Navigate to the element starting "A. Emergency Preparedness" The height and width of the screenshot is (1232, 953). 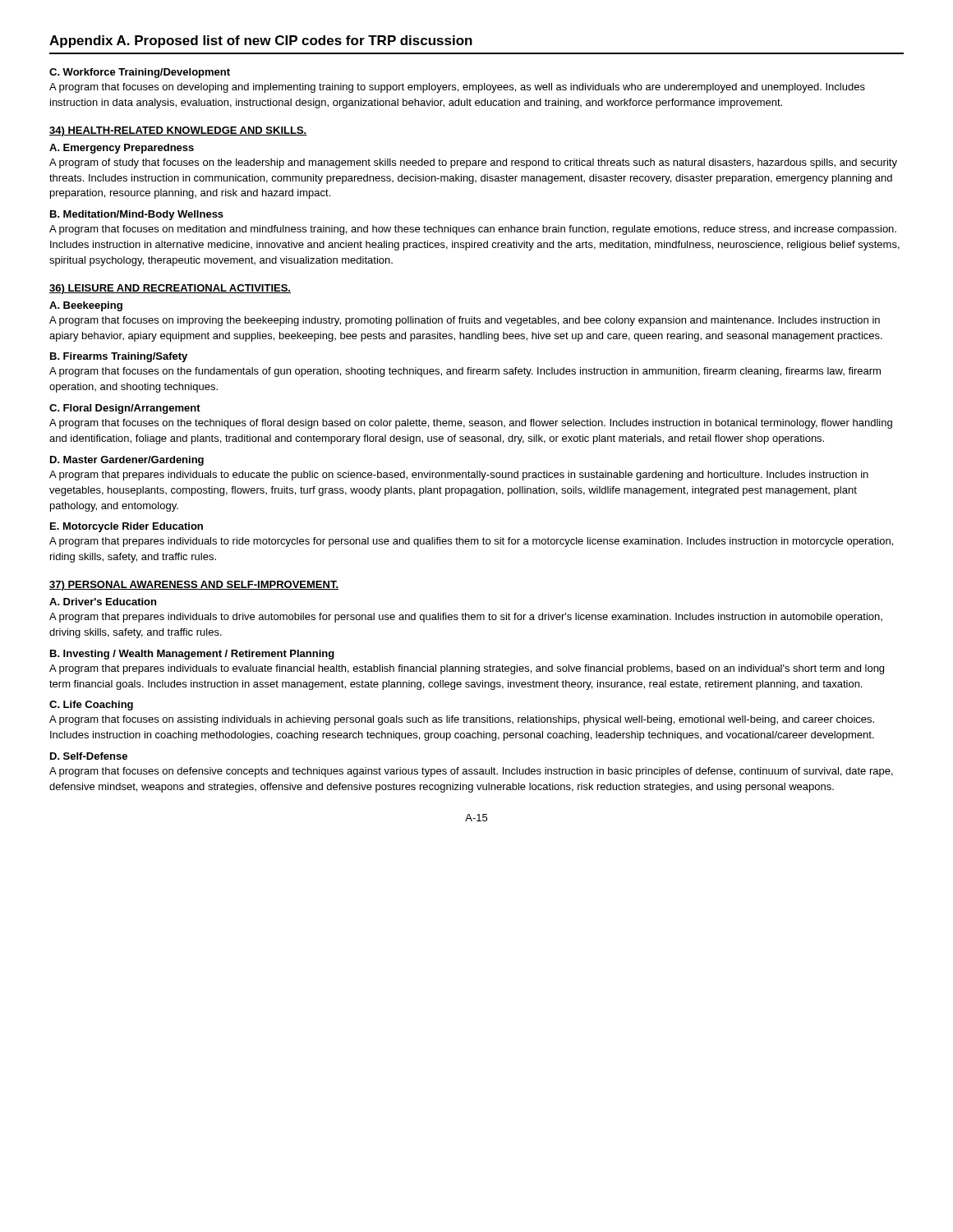[x=122, y=147]
